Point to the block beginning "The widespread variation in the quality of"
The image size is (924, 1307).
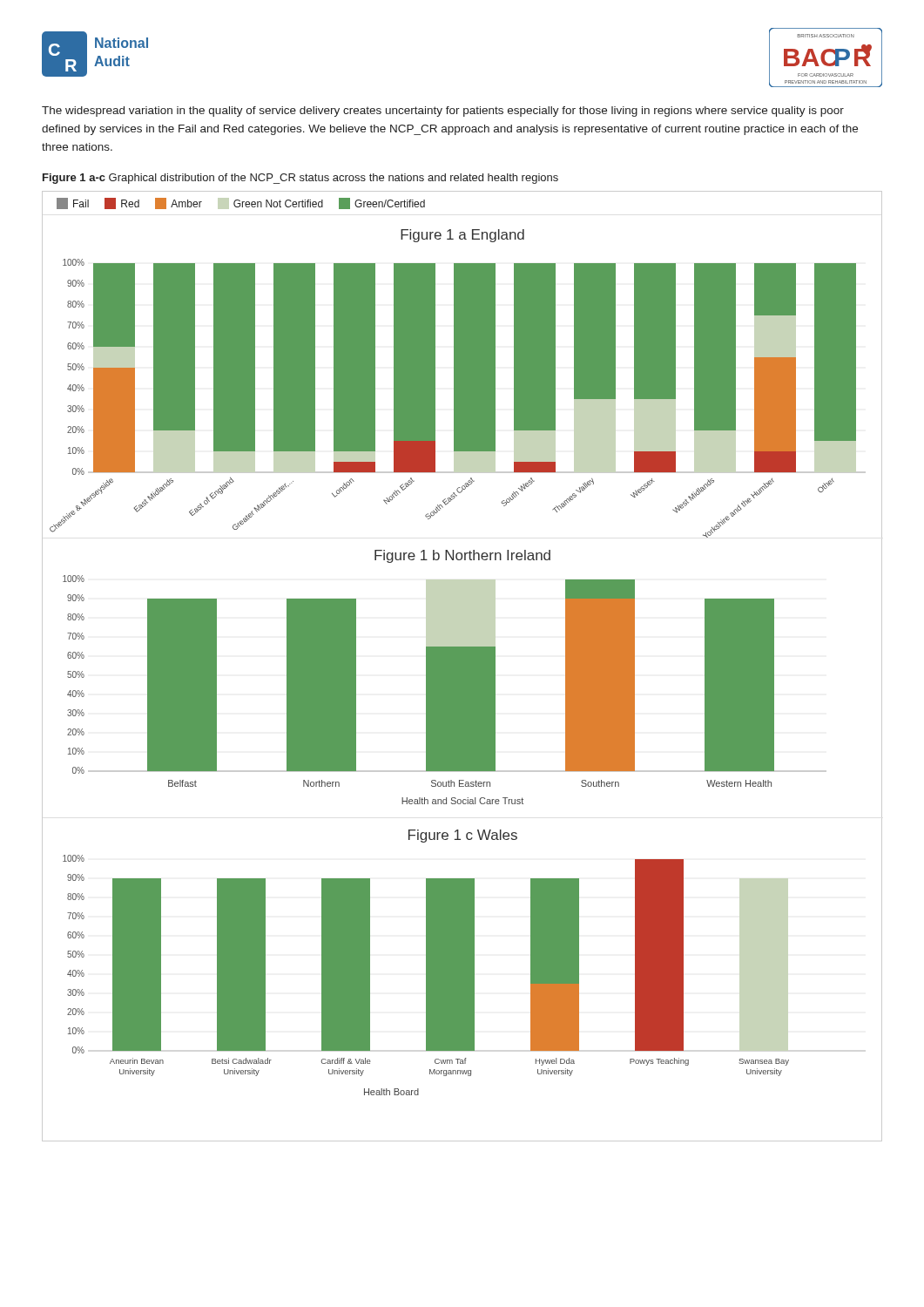[x=450, y=128]
